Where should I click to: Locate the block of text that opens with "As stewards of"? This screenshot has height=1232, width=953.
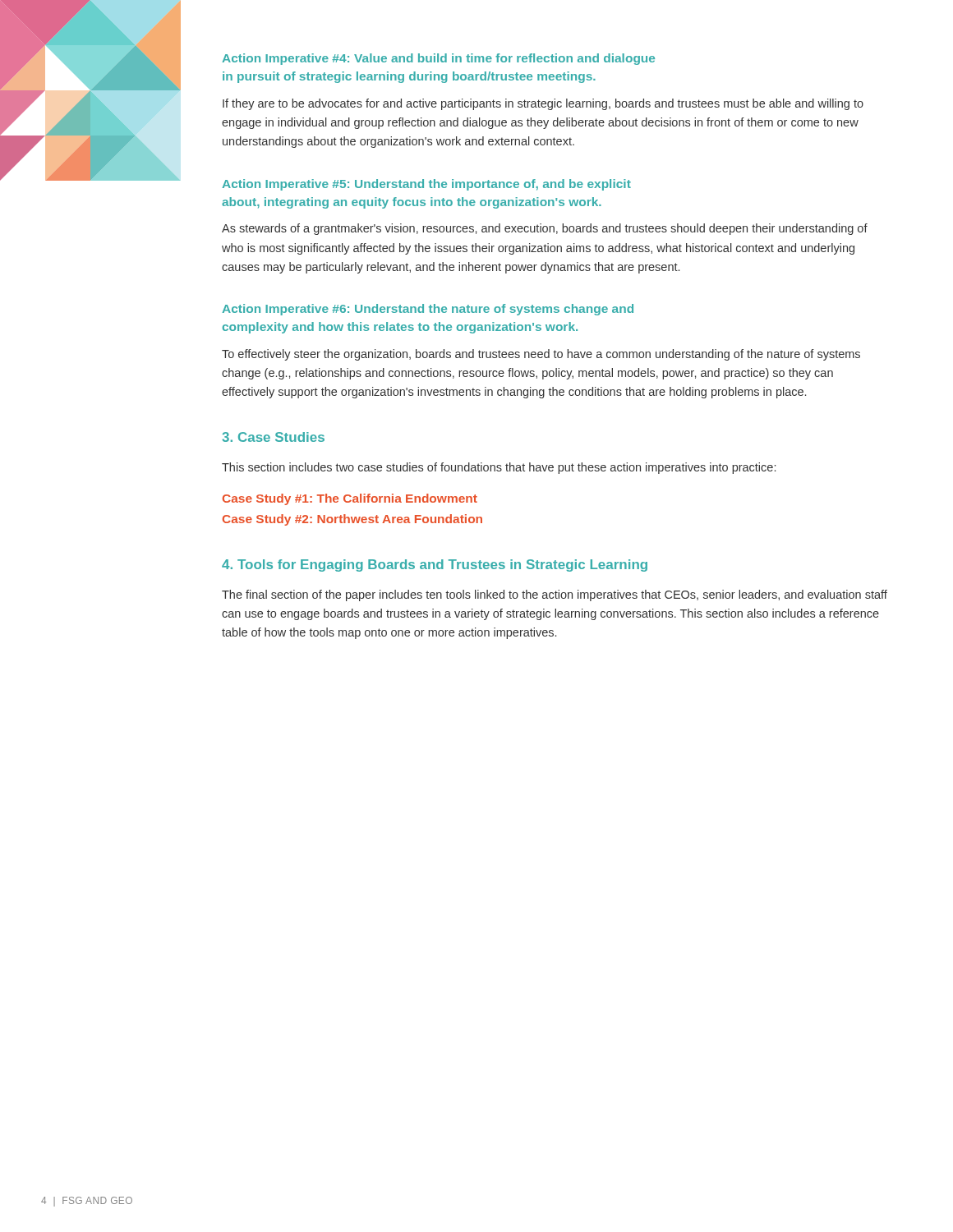[544, 248]
